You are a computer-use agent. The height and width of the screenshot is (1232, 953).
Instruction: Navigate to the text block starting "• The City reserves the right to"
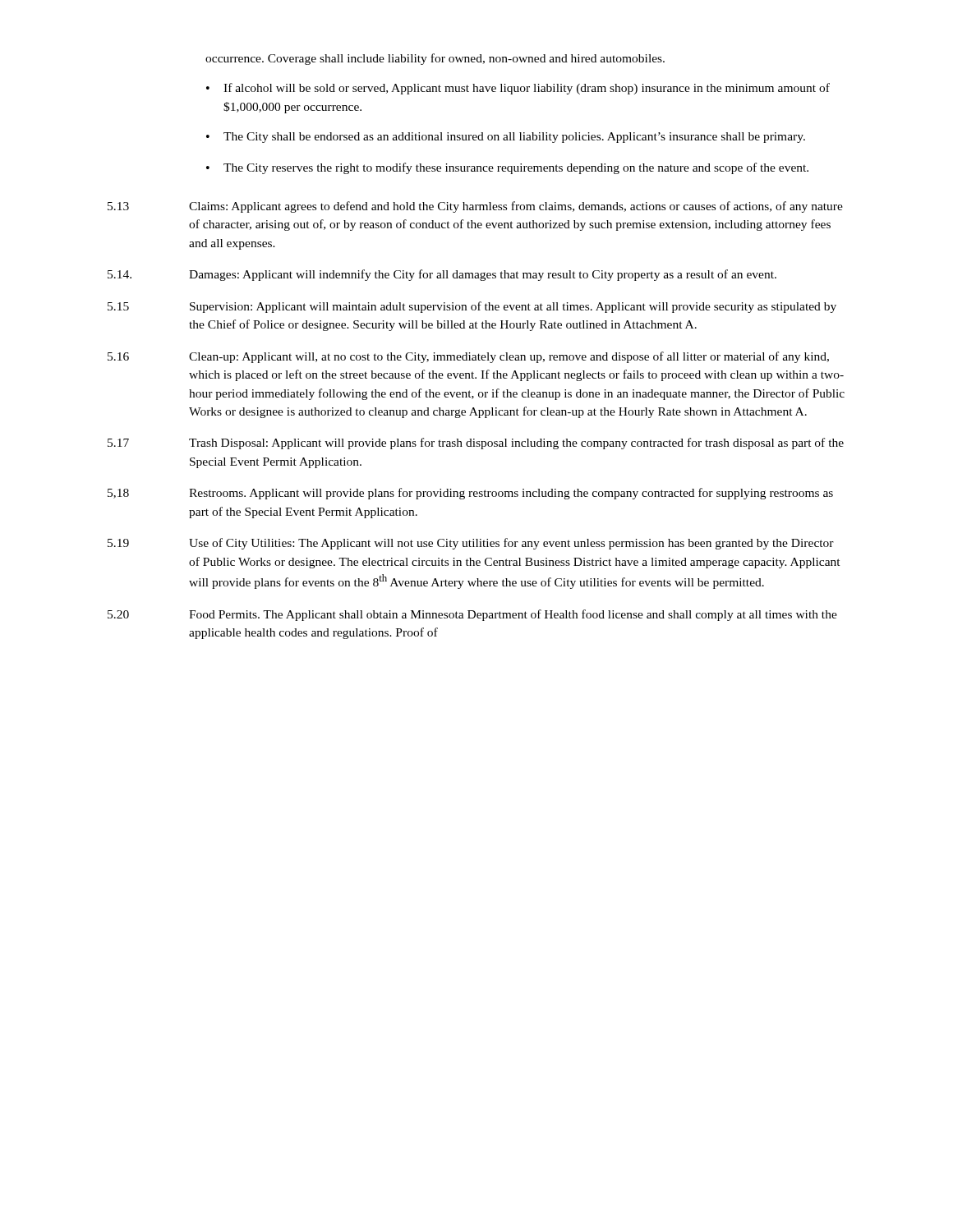pos(526,168)
